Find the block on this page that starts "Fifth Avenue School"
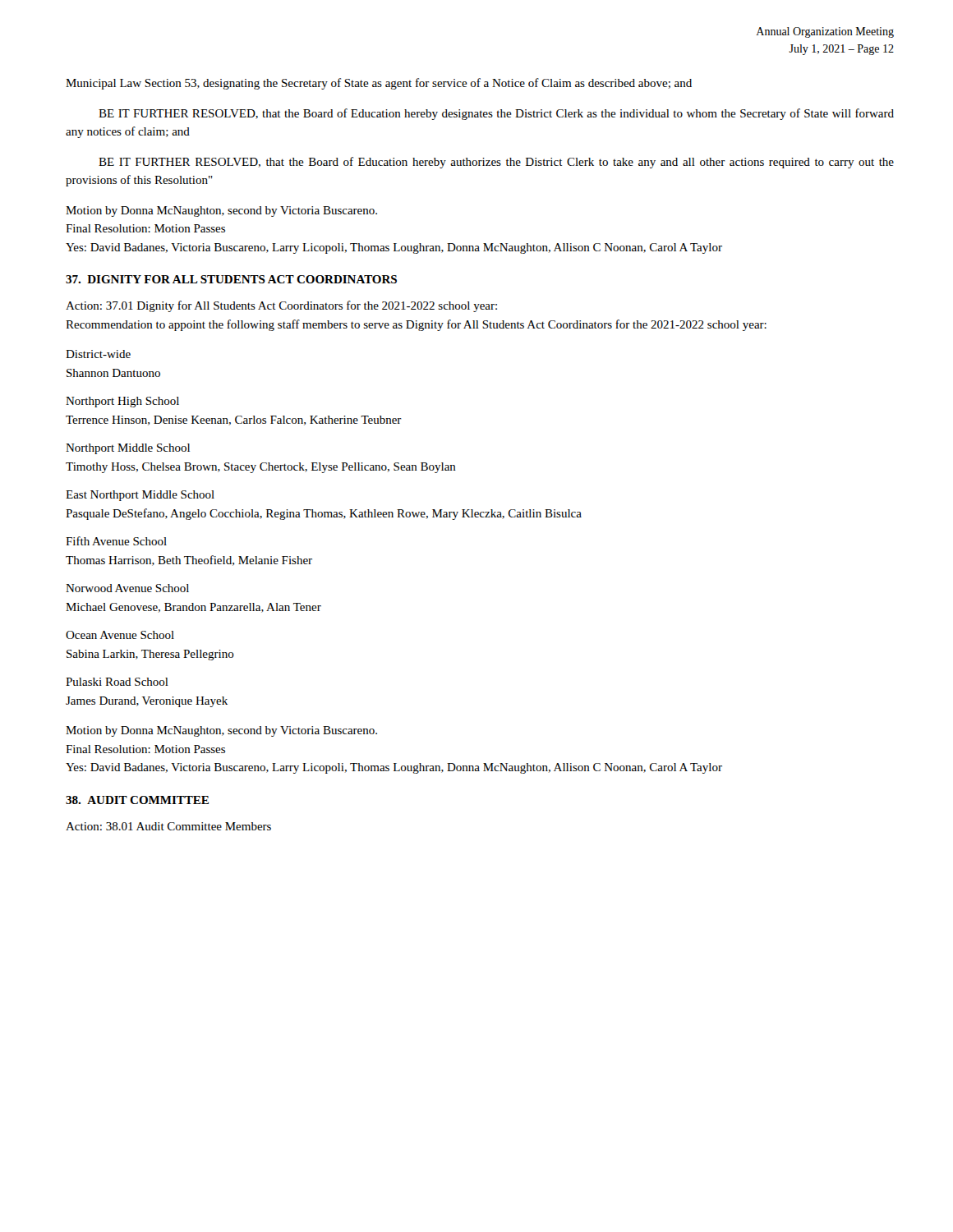The height and width of the screenshot is (1232, 953). pyautogui.click(x=189, y=551)
